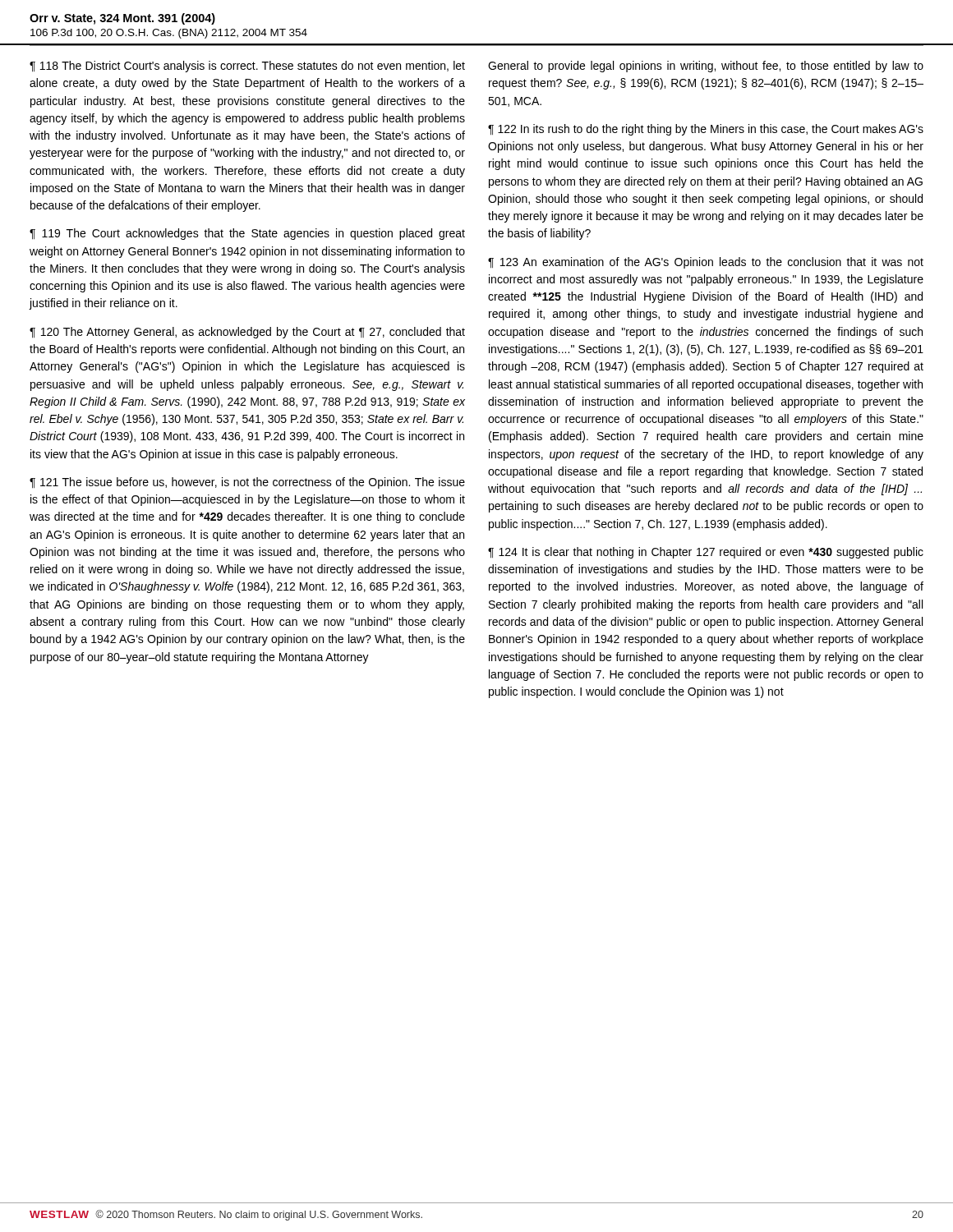Image resolution: width=953 pixels, height=1232 pixels.
Task: Click the passage that begins "¶ 124 It is clear"
Action: (706, 622)
